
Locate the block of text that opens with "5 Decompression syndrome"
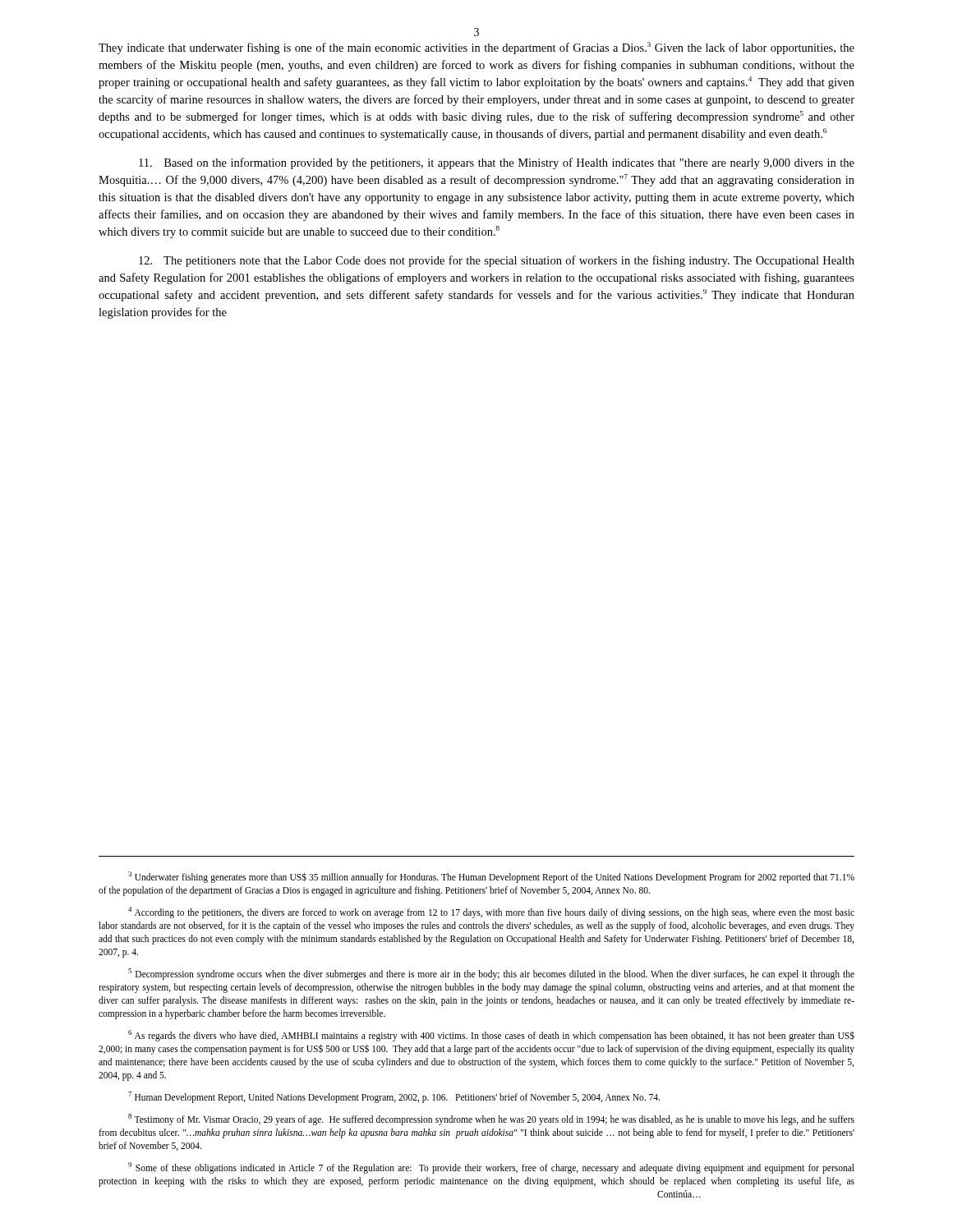pos(476,995)
